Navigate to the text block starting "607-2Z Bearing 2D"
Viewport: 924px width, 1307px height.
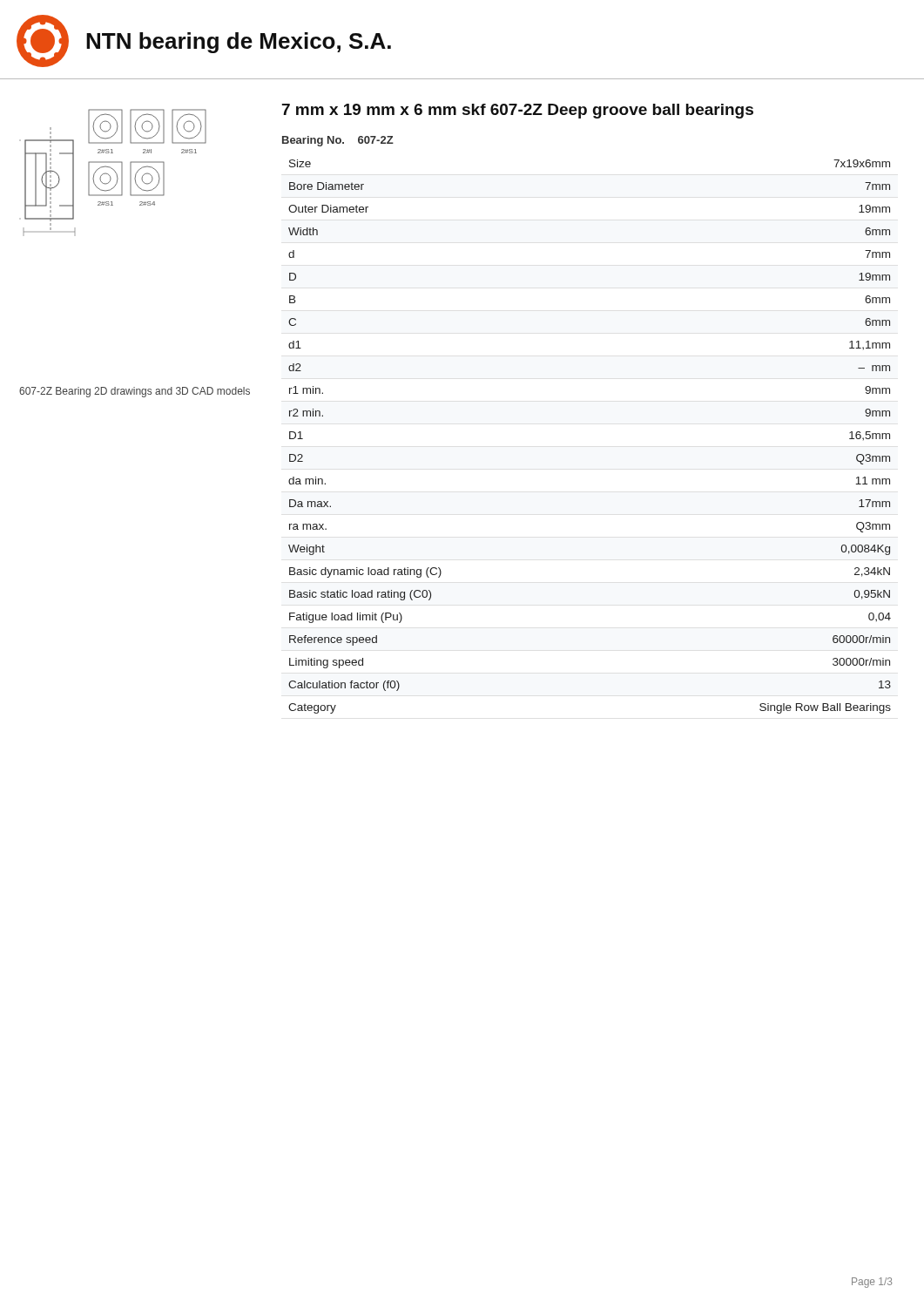pyautogui.click(x=135, y=391)
